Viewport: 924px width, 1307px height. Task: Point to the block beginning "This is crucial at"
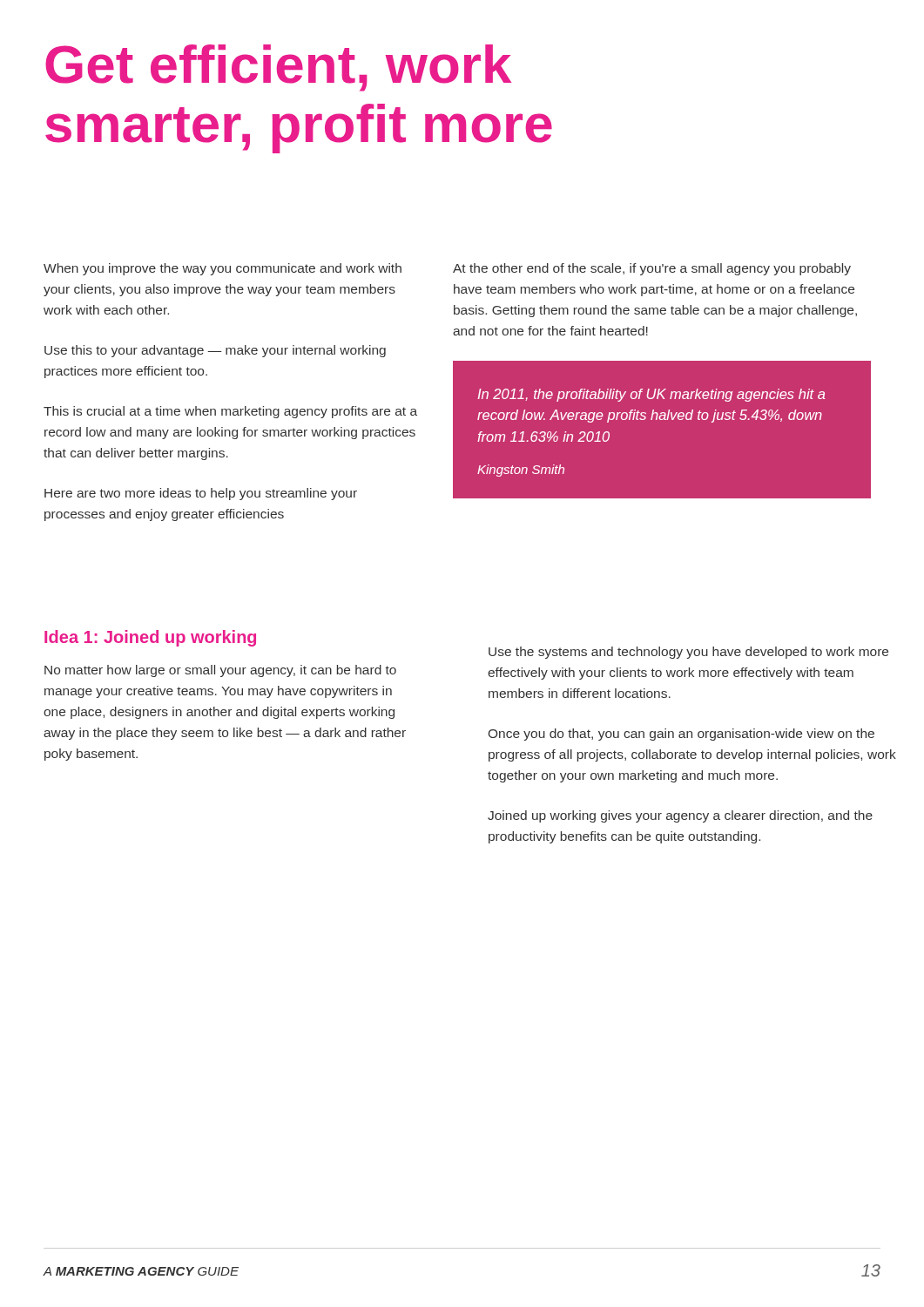(230, 431)
